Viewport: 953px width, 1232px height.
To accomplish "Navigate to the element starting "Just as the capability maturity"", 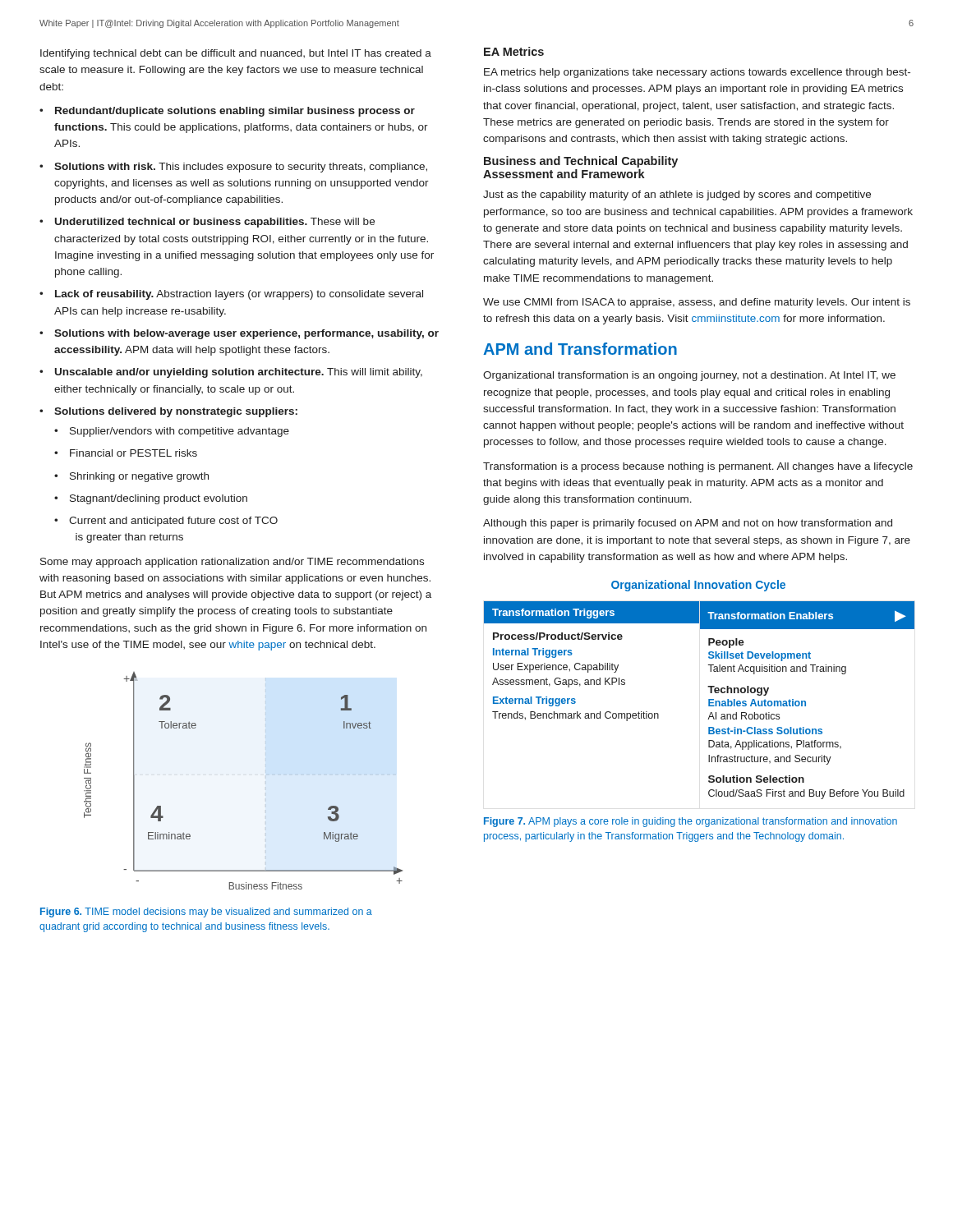I will tap(698, 237).
